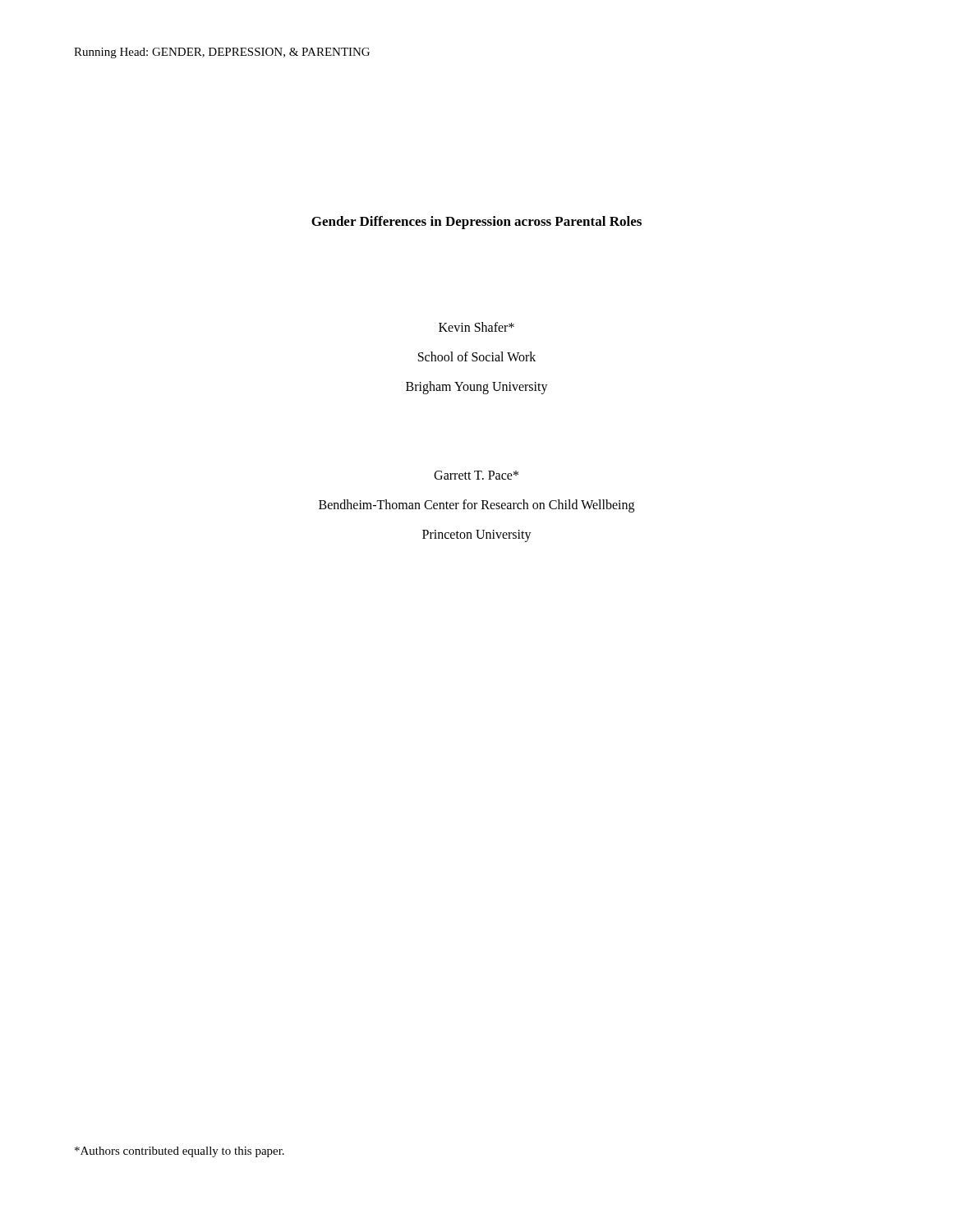
Task: Select the text block that reads "Garrett T. Pace* Bendheim-Thoman Center for Research"
Action: pos(476,505)
